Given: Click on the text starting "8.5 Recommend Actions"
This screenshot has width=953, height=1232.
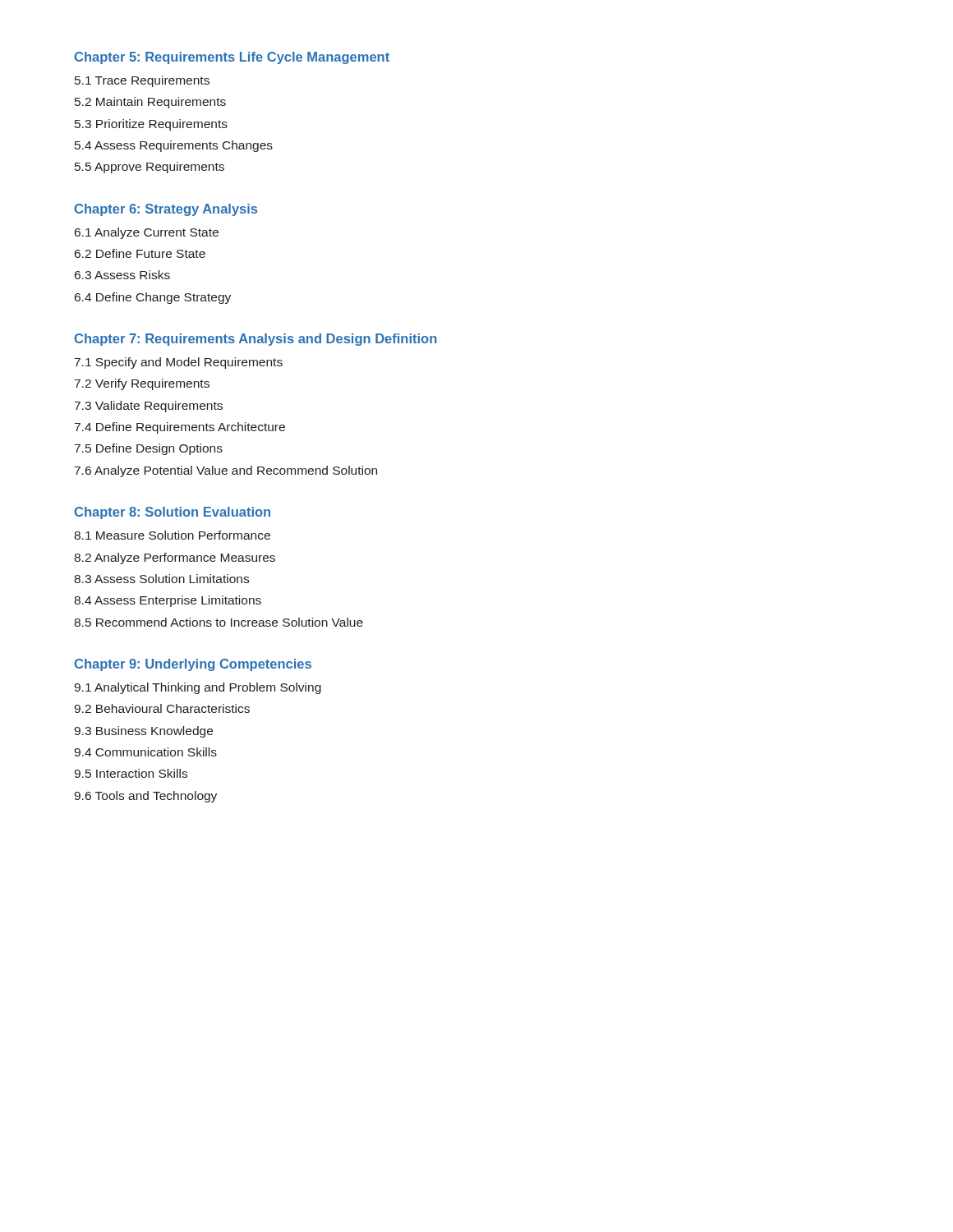Looking at the screenshot, I should point(219,622).
